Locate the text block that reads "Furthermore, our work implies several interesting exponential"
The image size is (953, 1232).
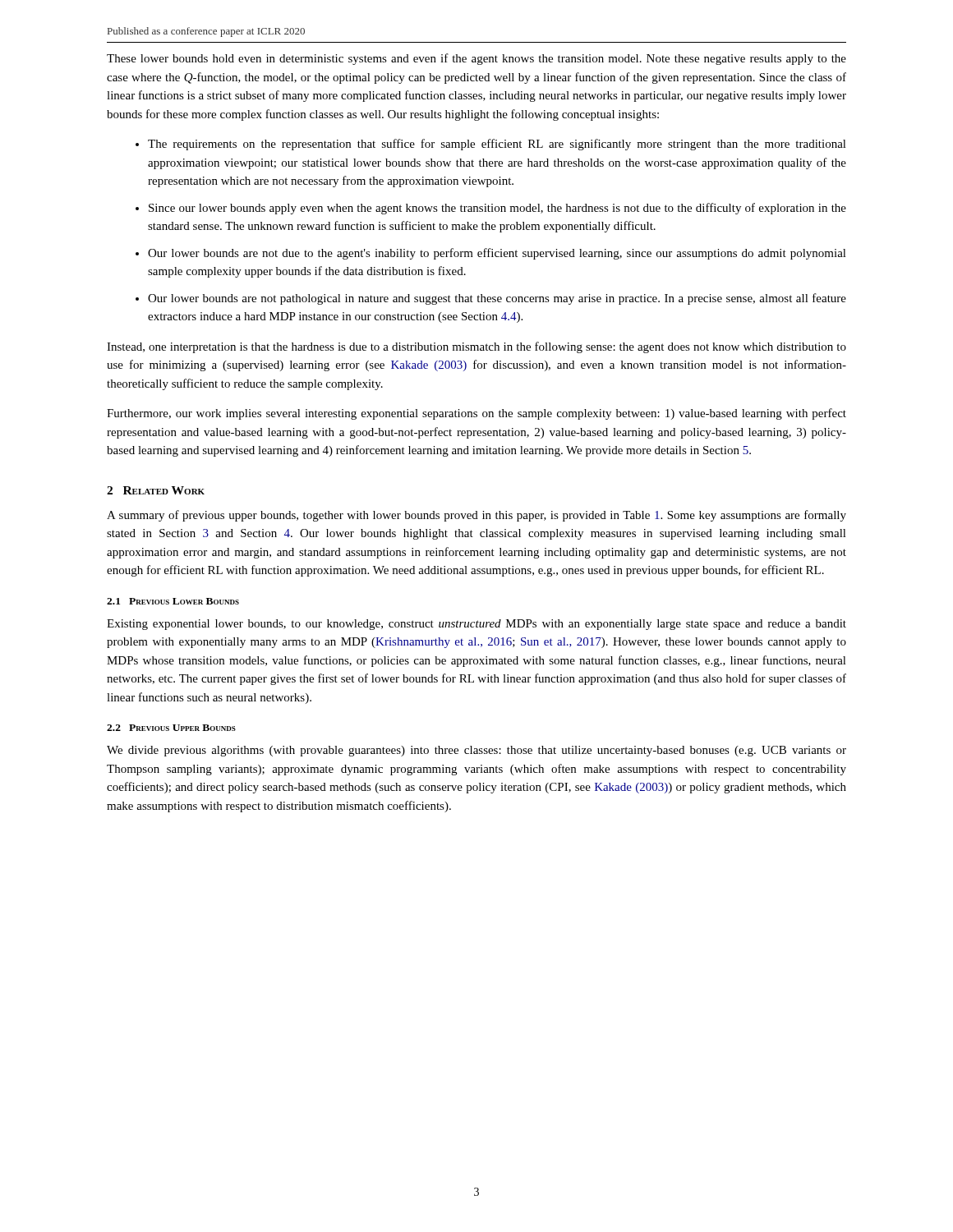coord(476,432)
